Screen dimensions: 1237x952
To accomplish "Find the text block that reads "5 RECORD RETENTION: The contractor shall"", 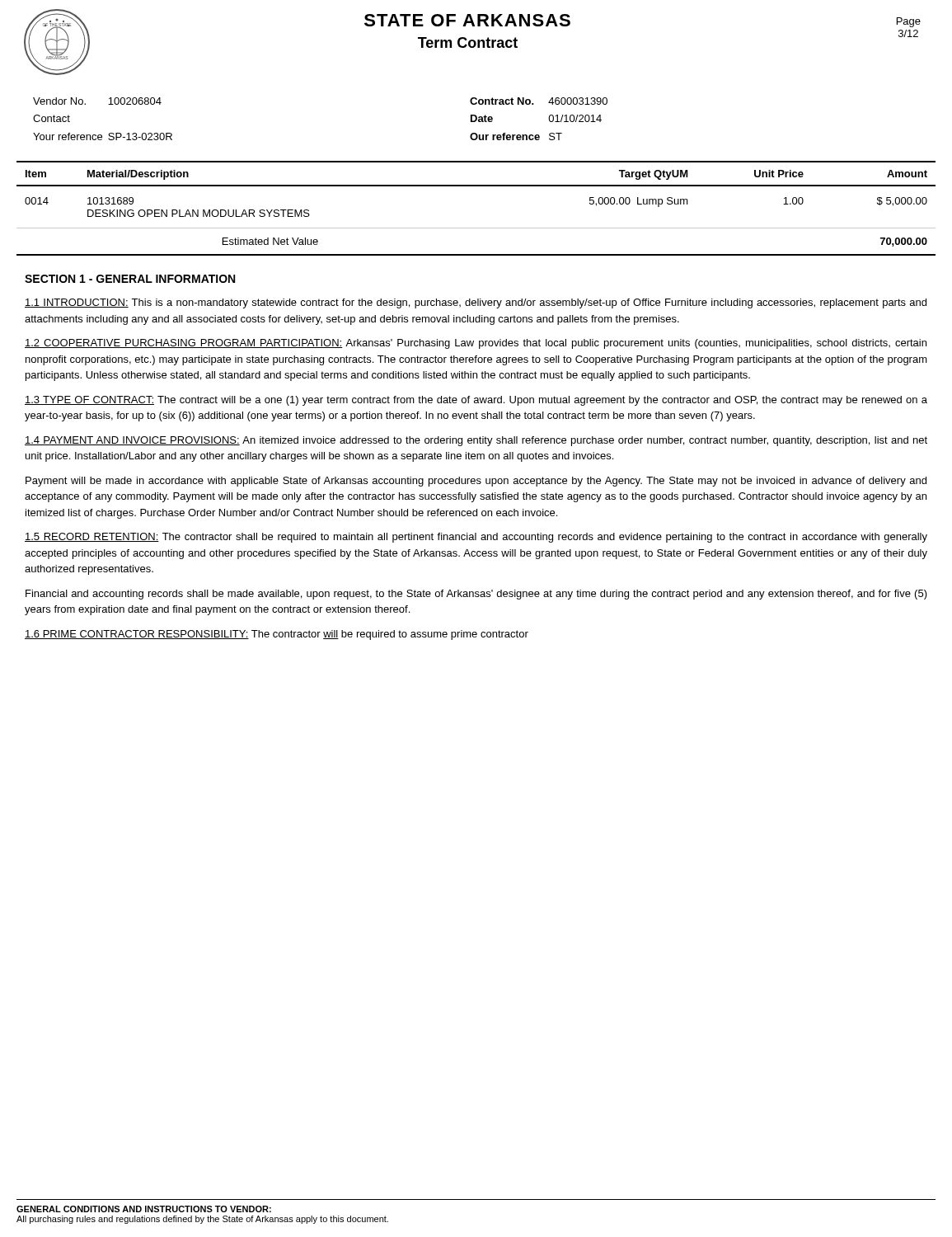I will click(x=476, y=553).
